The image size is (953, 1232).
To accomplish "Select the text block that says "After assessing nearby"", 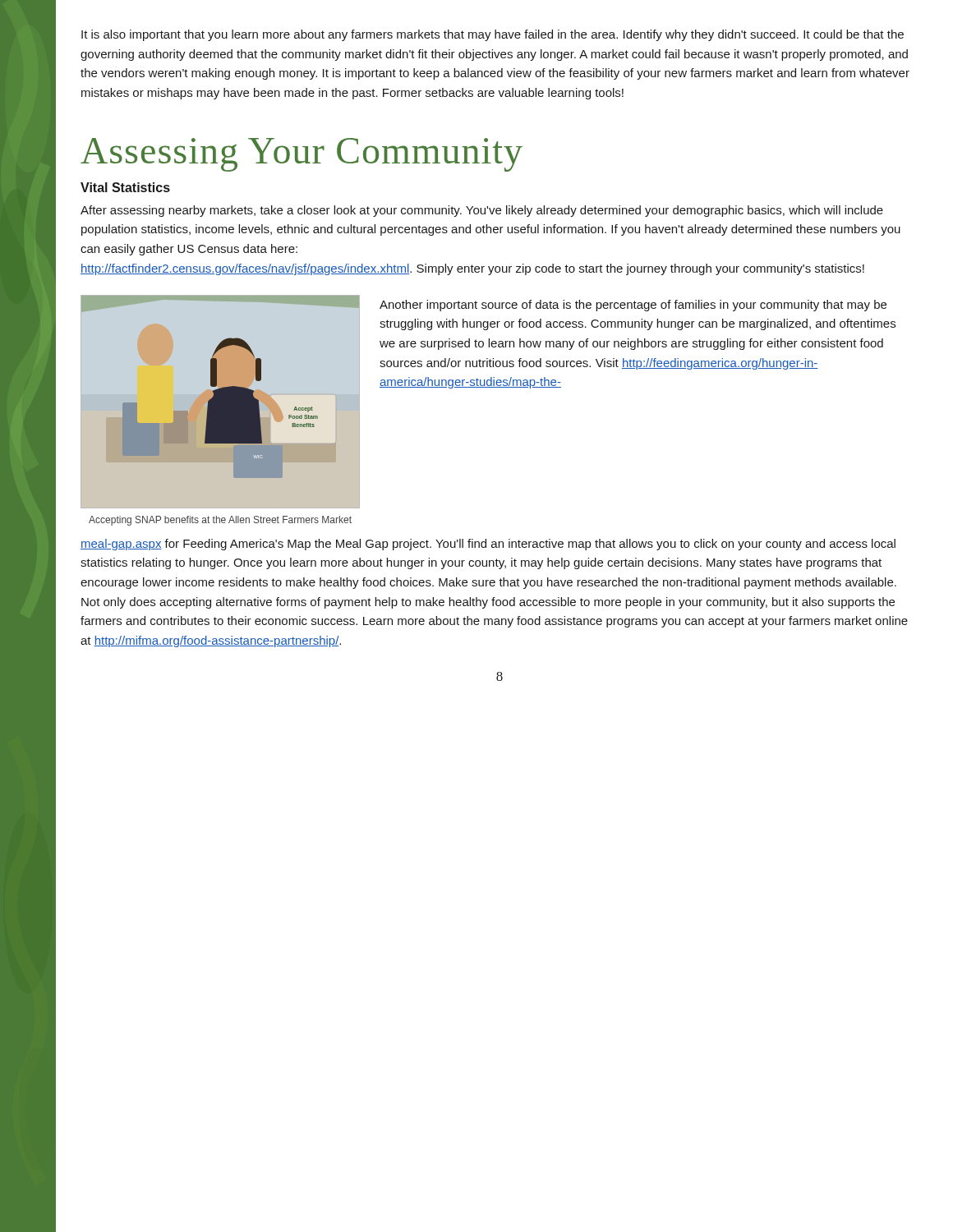I will (x=491, y=239).
